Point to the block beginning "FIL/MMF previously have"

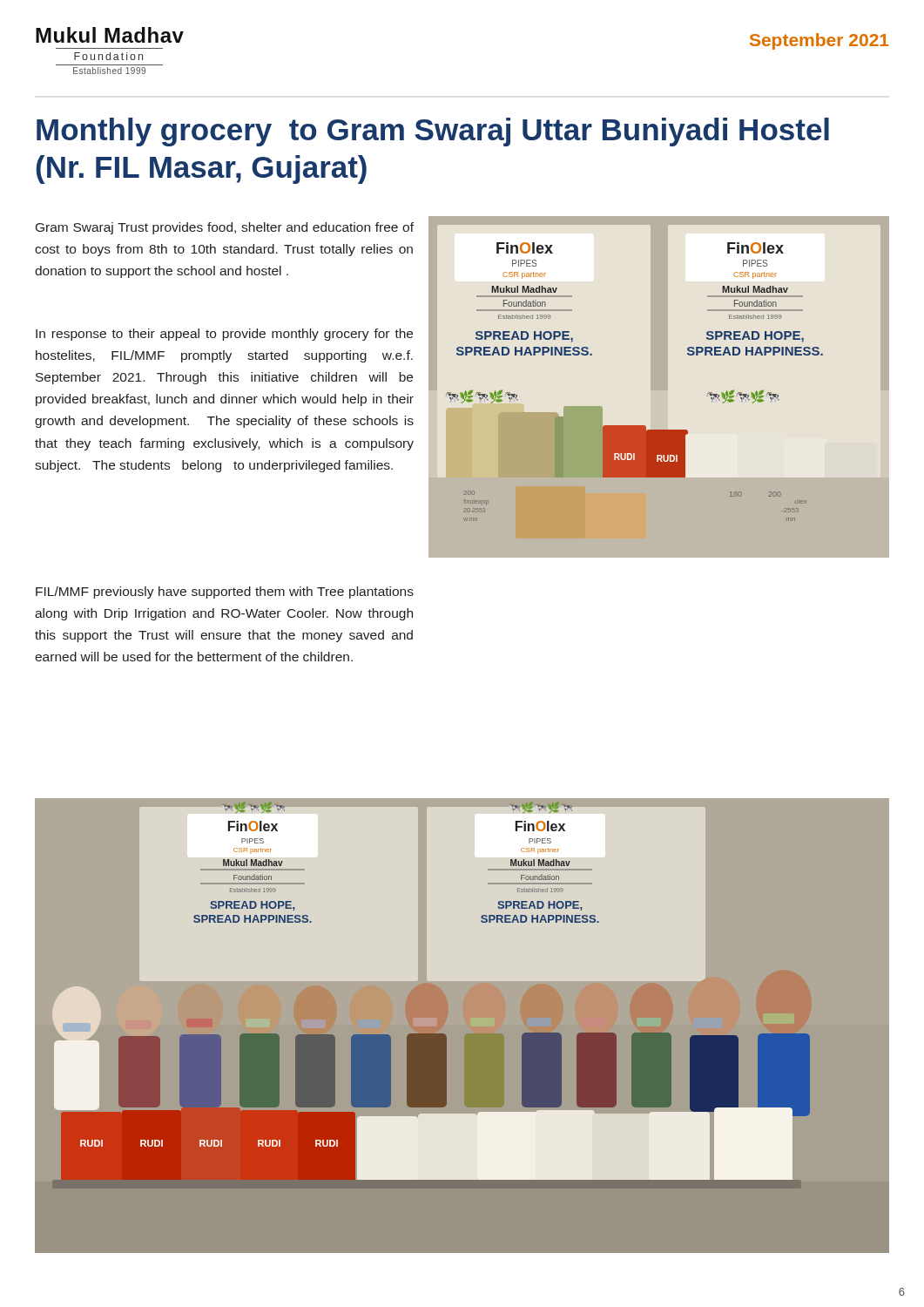click(224, 624)
